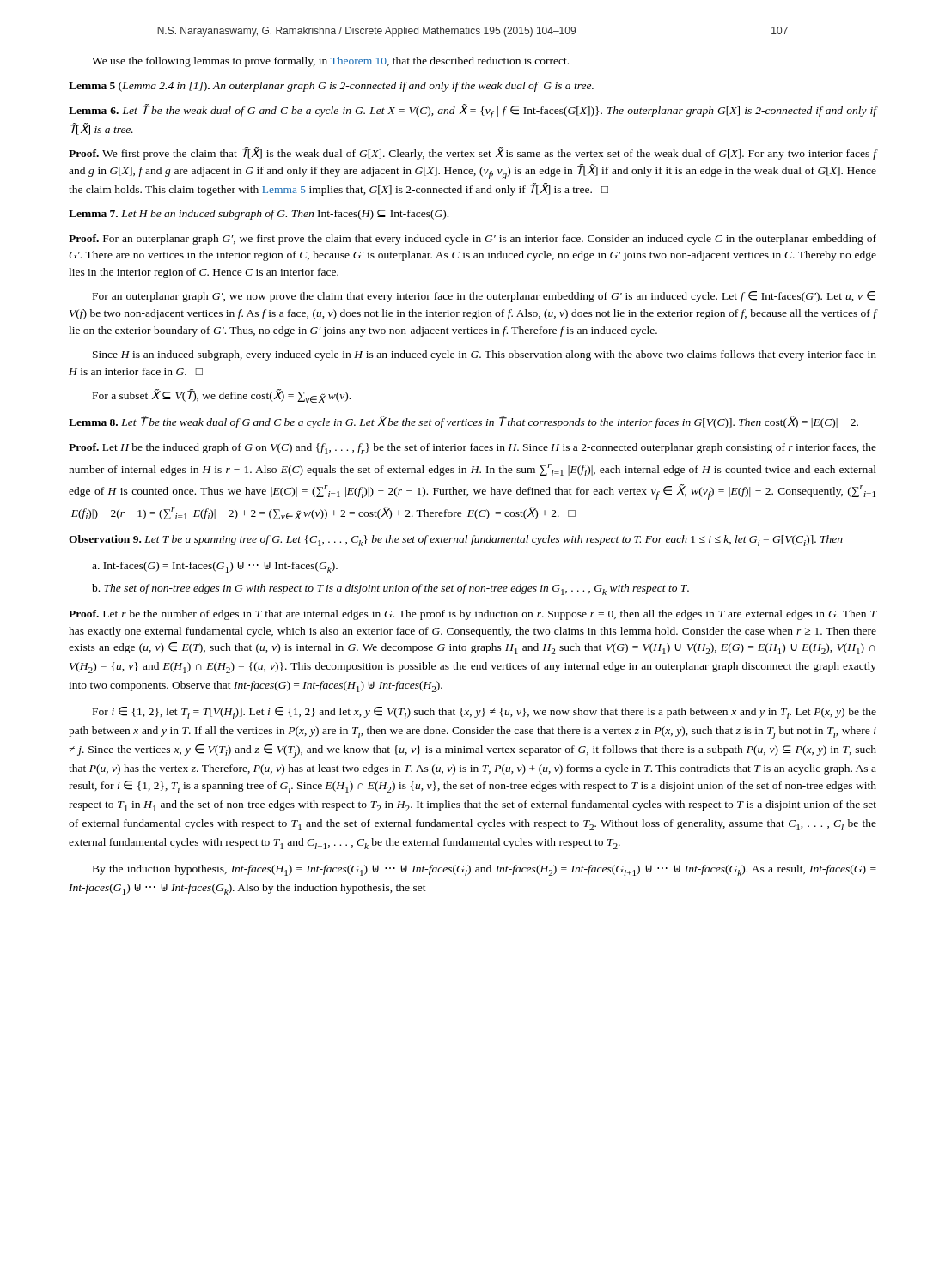Where is the passage that starts "For i ∈ {1,"?
Screen dimensions: 1288x945
[472, 778]
